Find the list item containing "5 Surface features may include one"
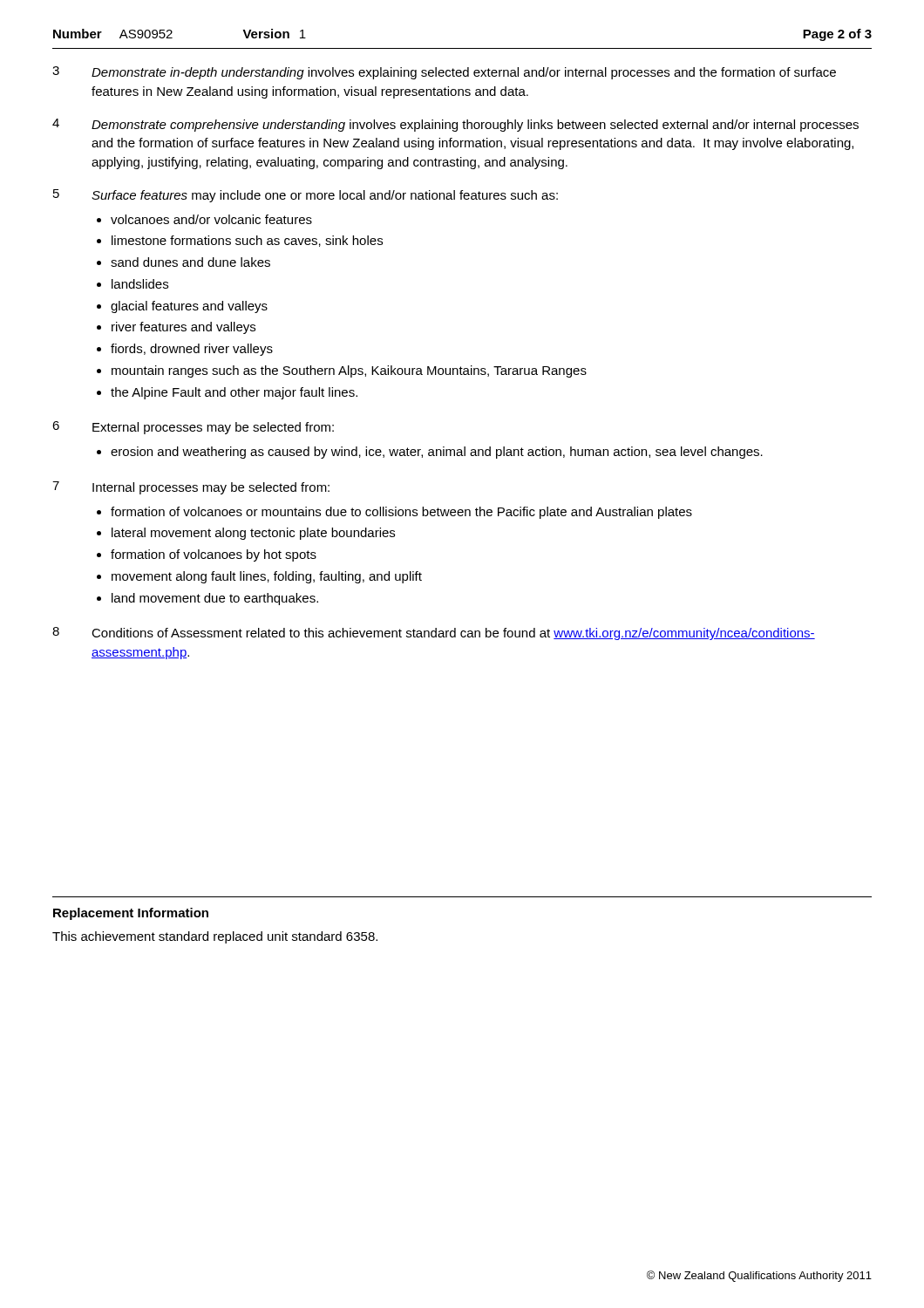 click(306, 196)
